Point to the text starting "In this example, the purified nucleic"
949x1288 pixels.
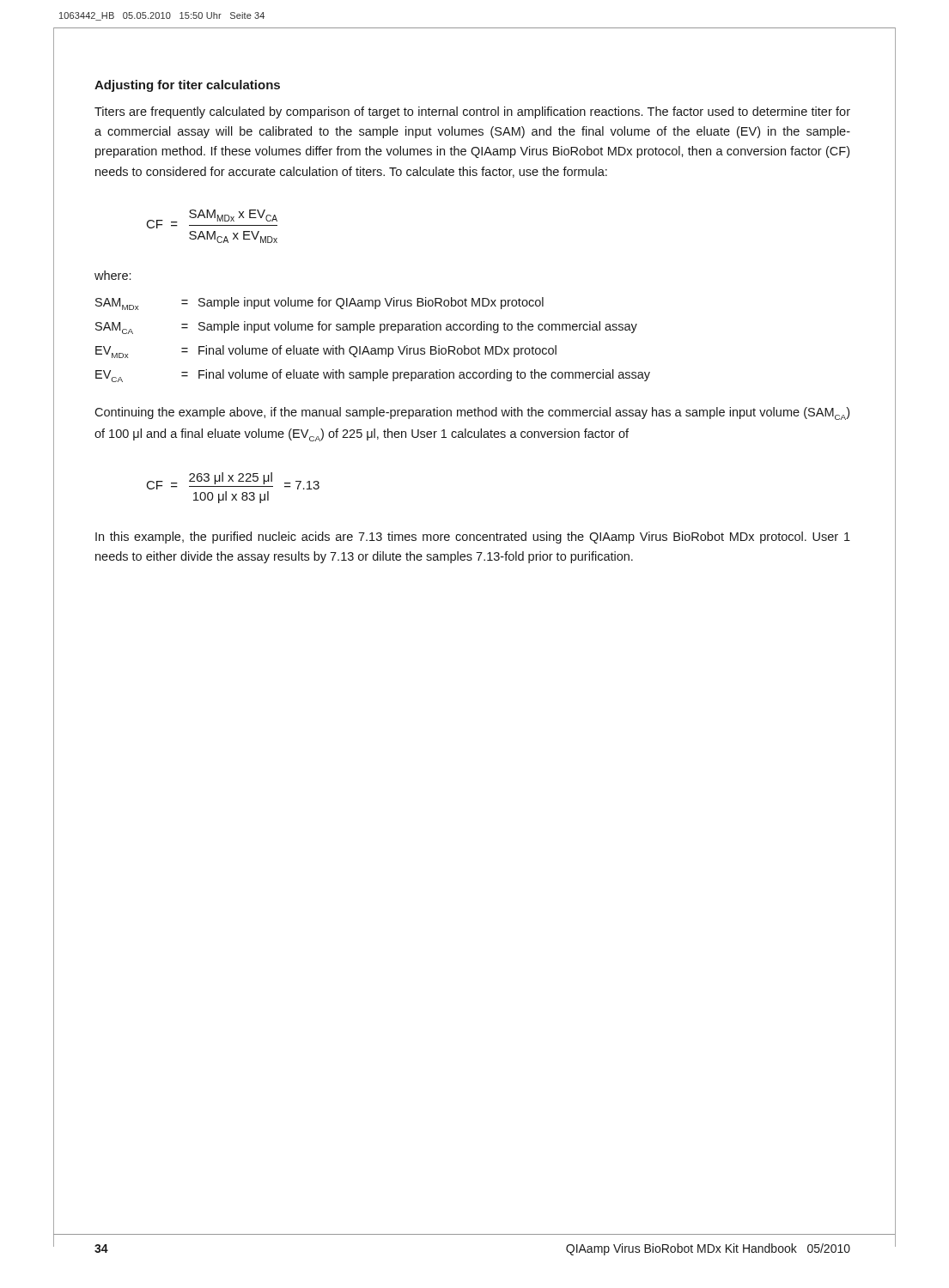472,546
